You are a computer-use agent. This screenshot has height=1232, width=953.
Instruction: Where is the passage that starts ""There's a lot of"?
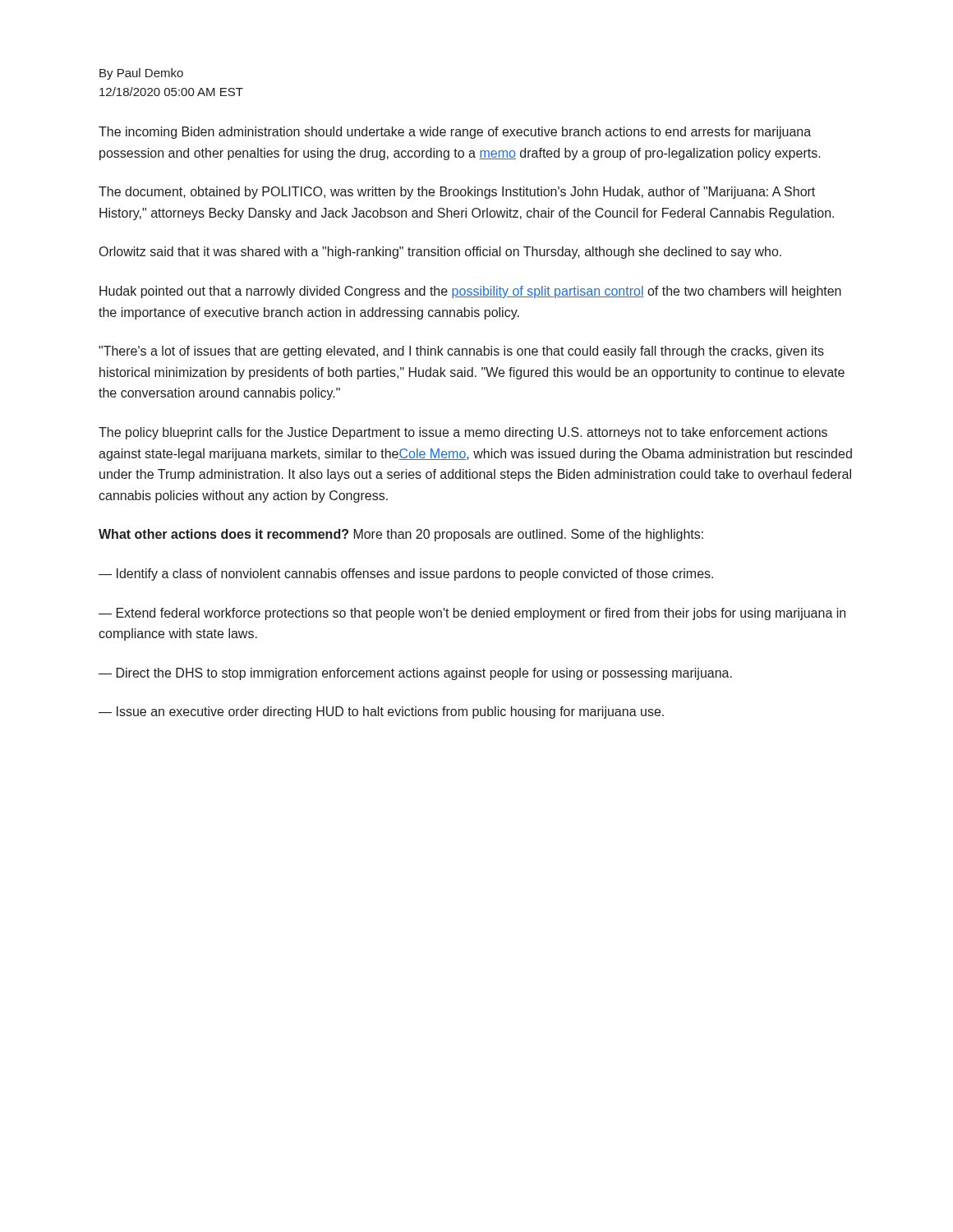tap(472, 372)
